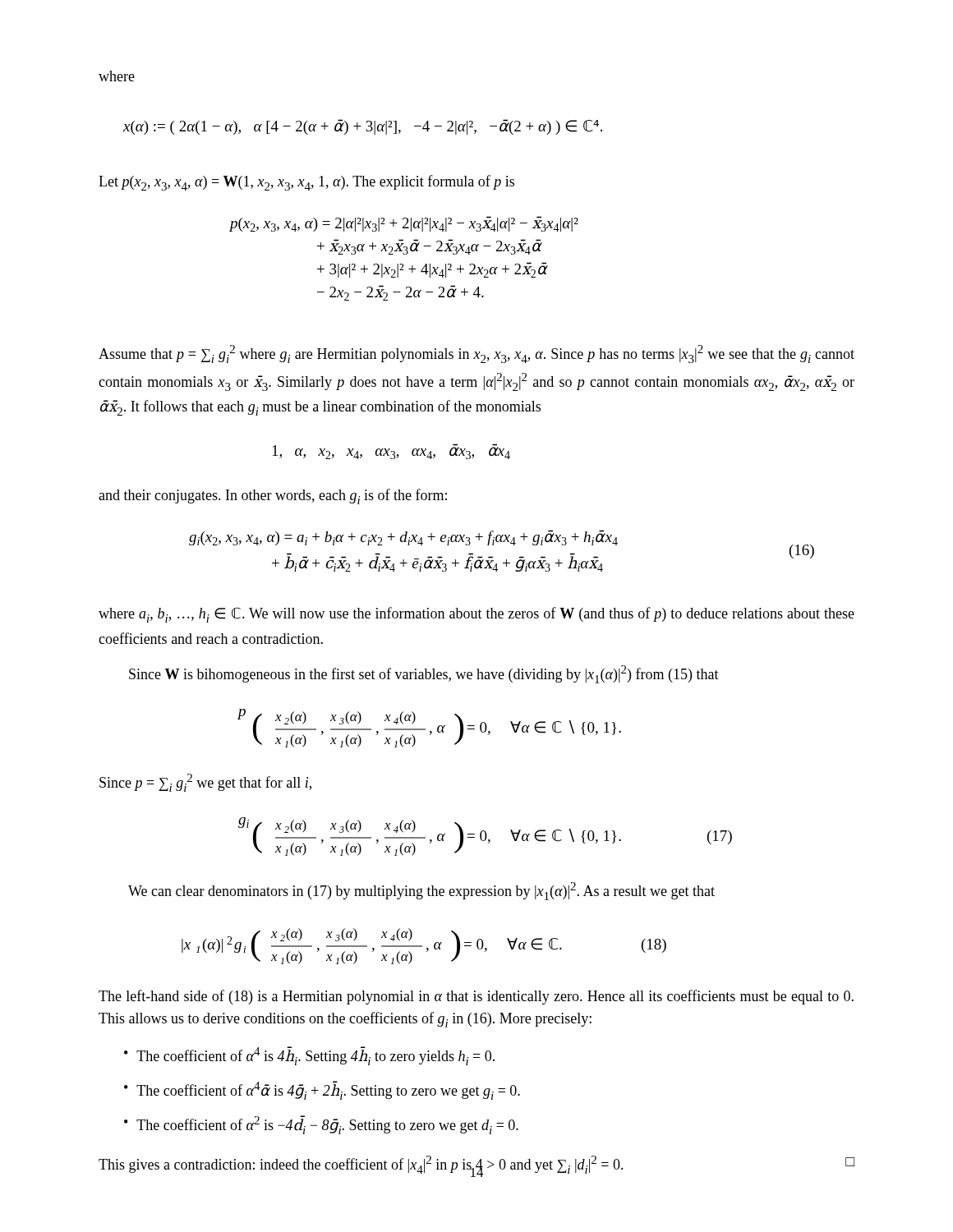Viewport: 953px width, 1232px height.
Task: Locate the text block containing "Let p(x2, x3, x4, α) ="
Action: pos(307,183)
